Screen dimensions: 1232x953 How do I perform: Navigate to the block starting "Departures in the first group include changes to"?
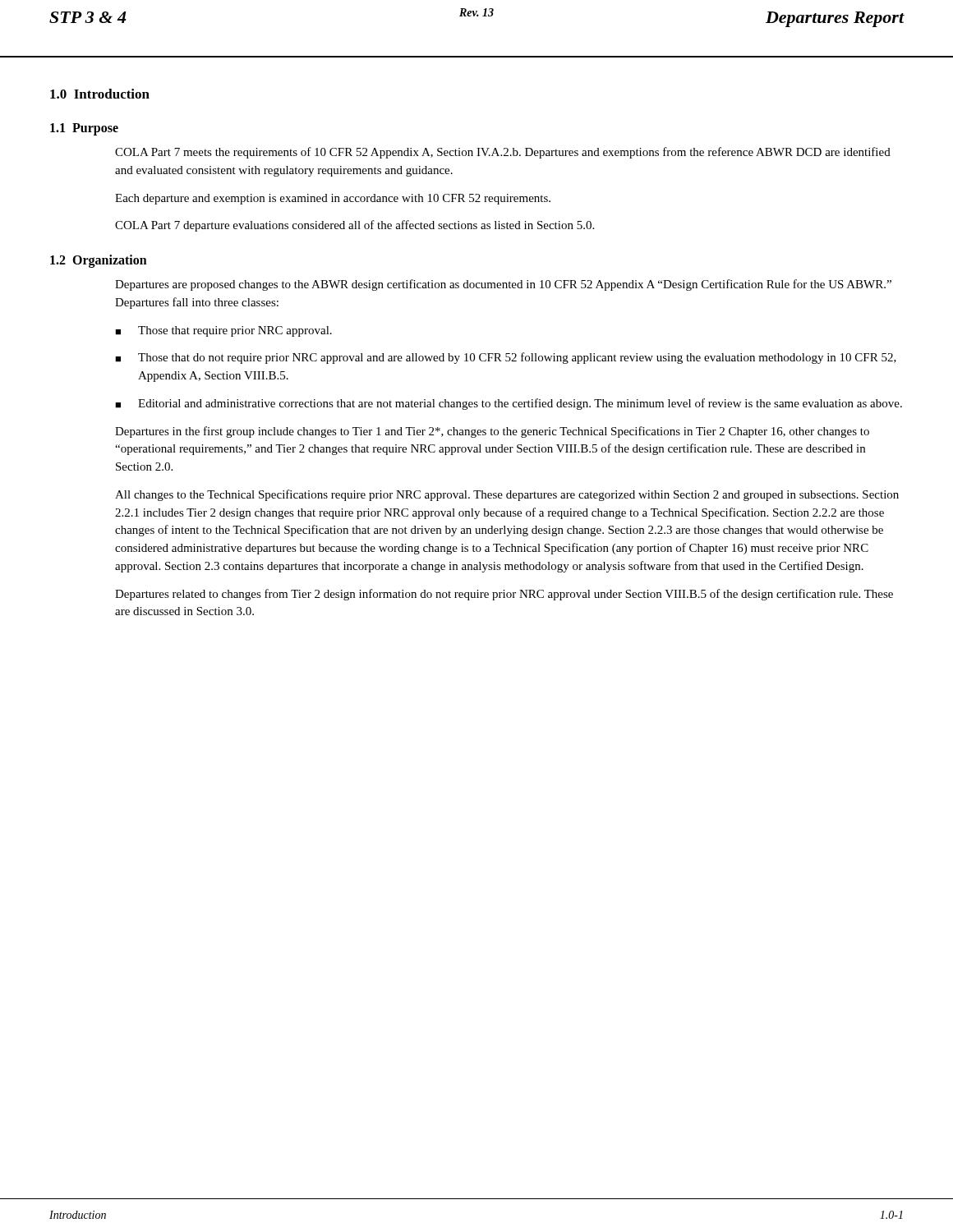pos(492,449)
